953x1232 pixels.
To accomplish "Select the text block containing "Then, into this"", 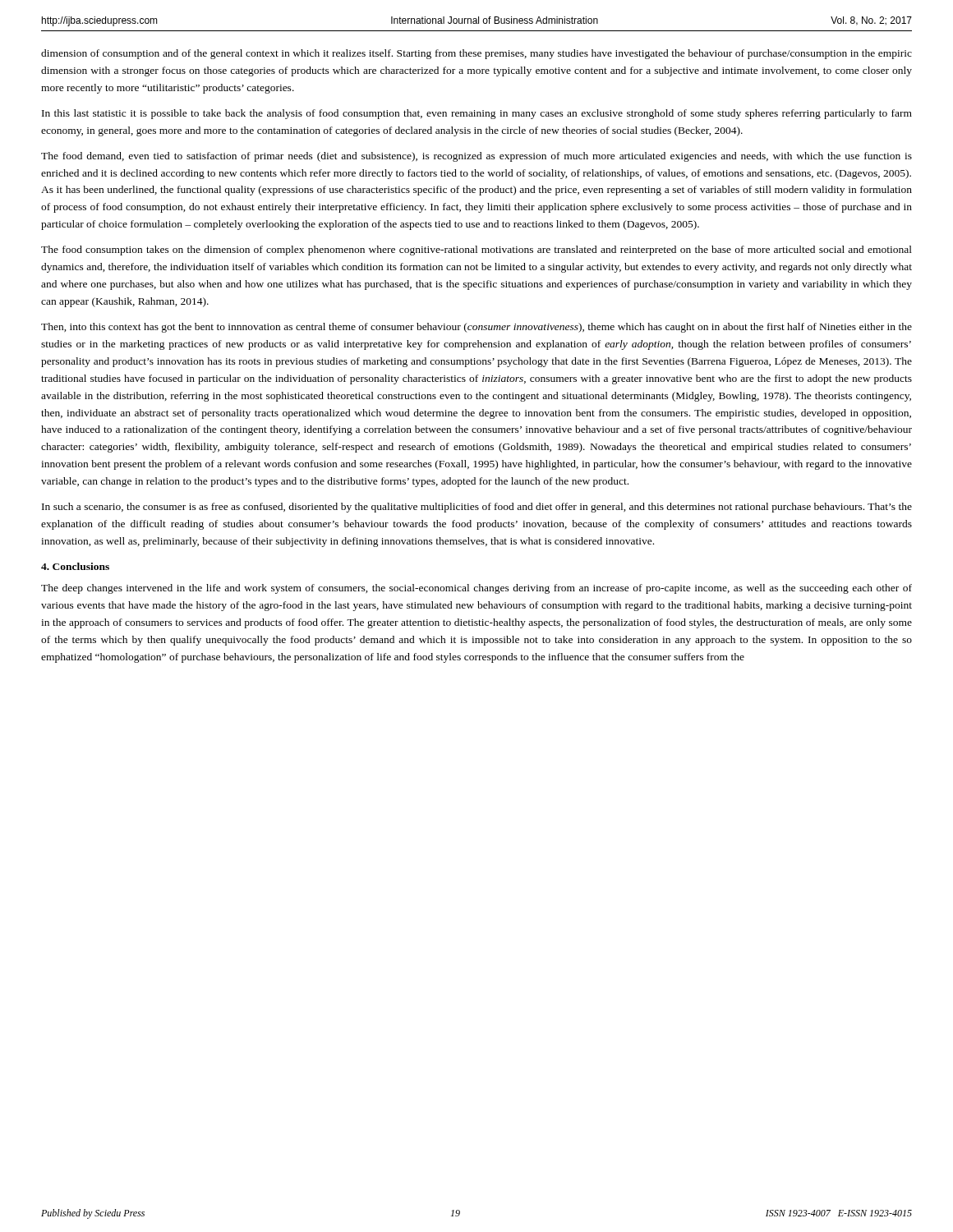I will (476, 405).
